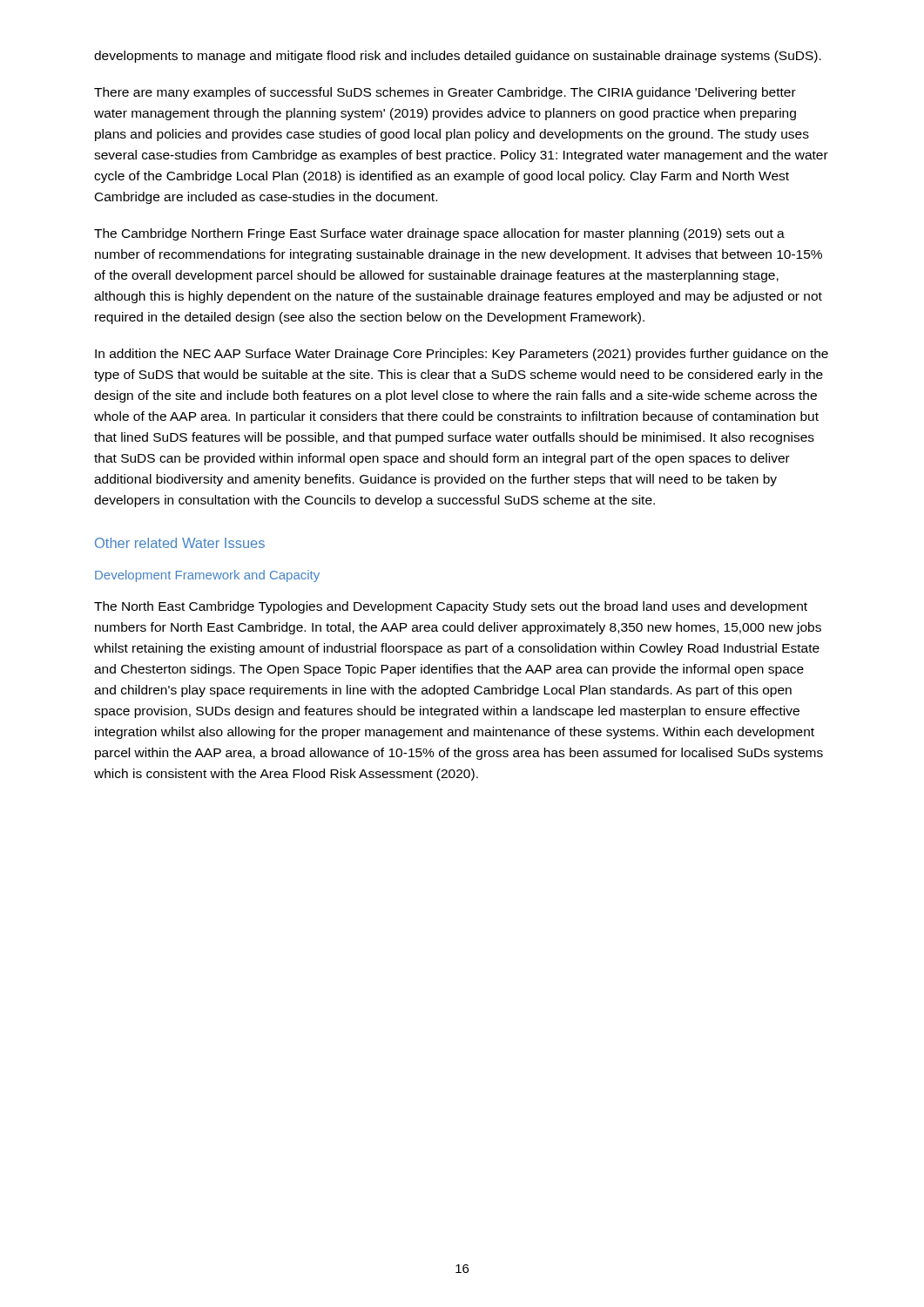Image resolution: width=924 pixels, height=1307 pixels.
Task: Point to the text block starting "The Cambridge Northern Fringe East Surface"
Action: tap(458, 275)
